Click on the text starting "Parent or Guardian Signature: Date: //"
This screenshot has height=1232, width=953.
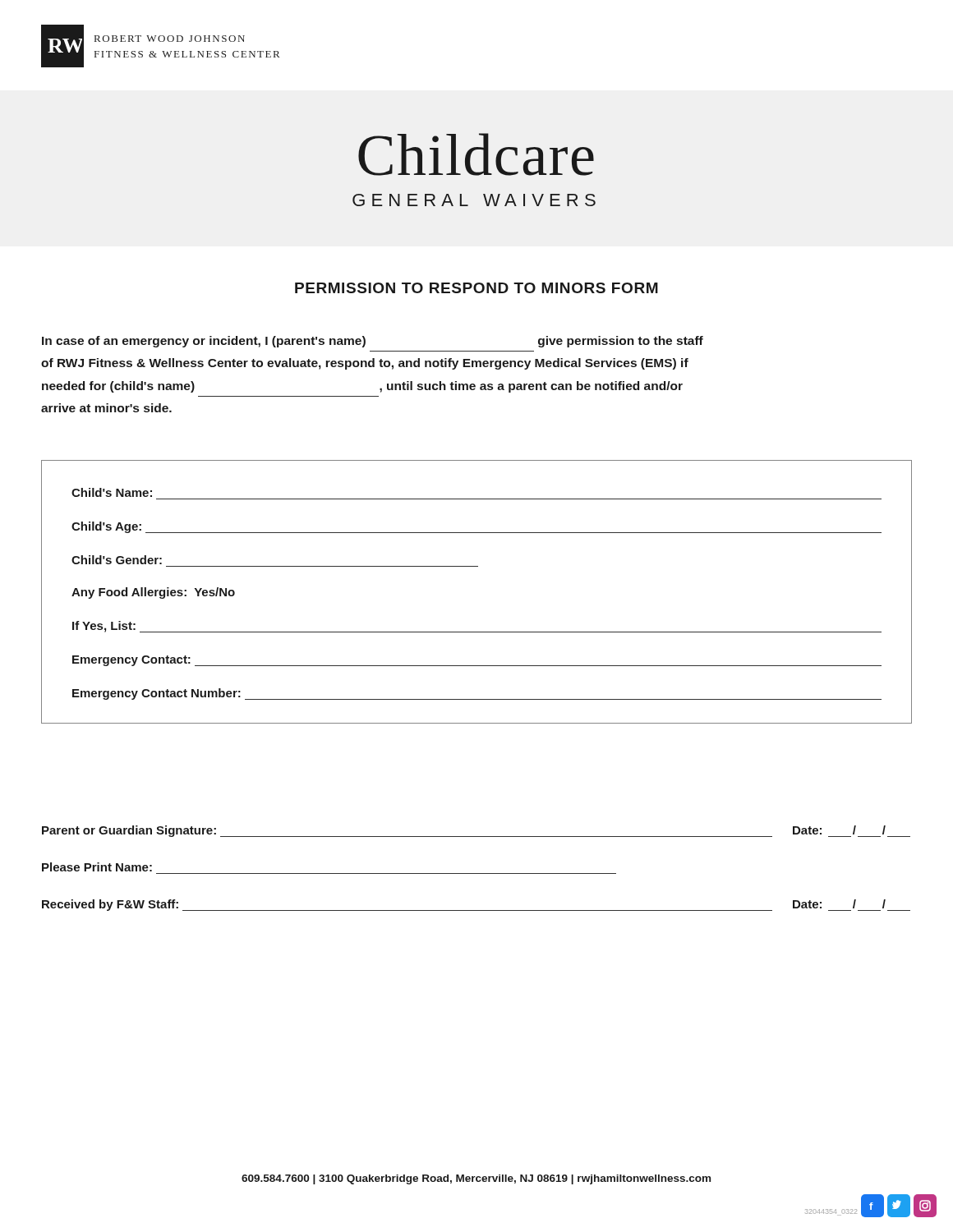[x=476, y=829]
